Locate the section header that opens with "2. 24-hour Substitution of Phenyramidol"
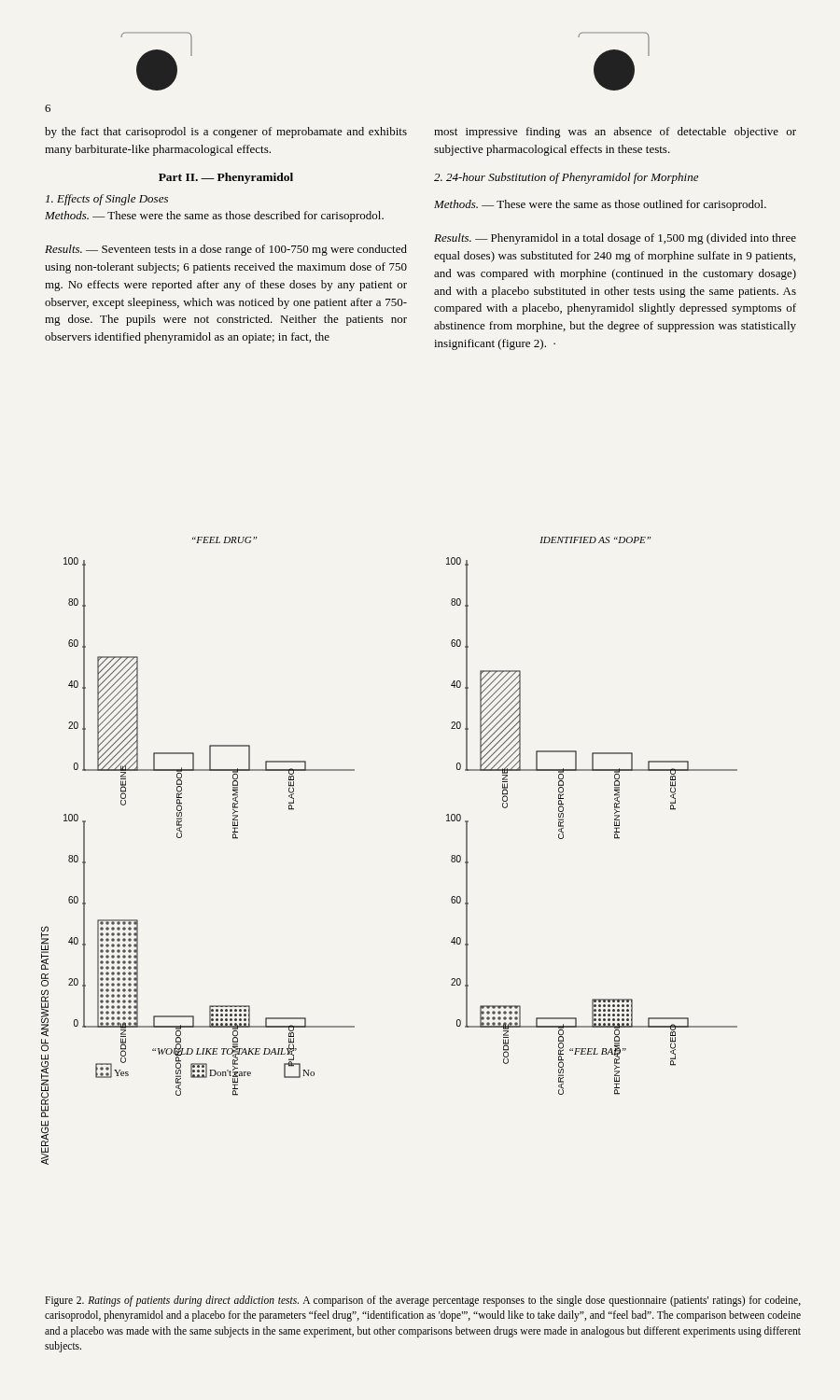840x1400 pixels. (x=566, y=177)
